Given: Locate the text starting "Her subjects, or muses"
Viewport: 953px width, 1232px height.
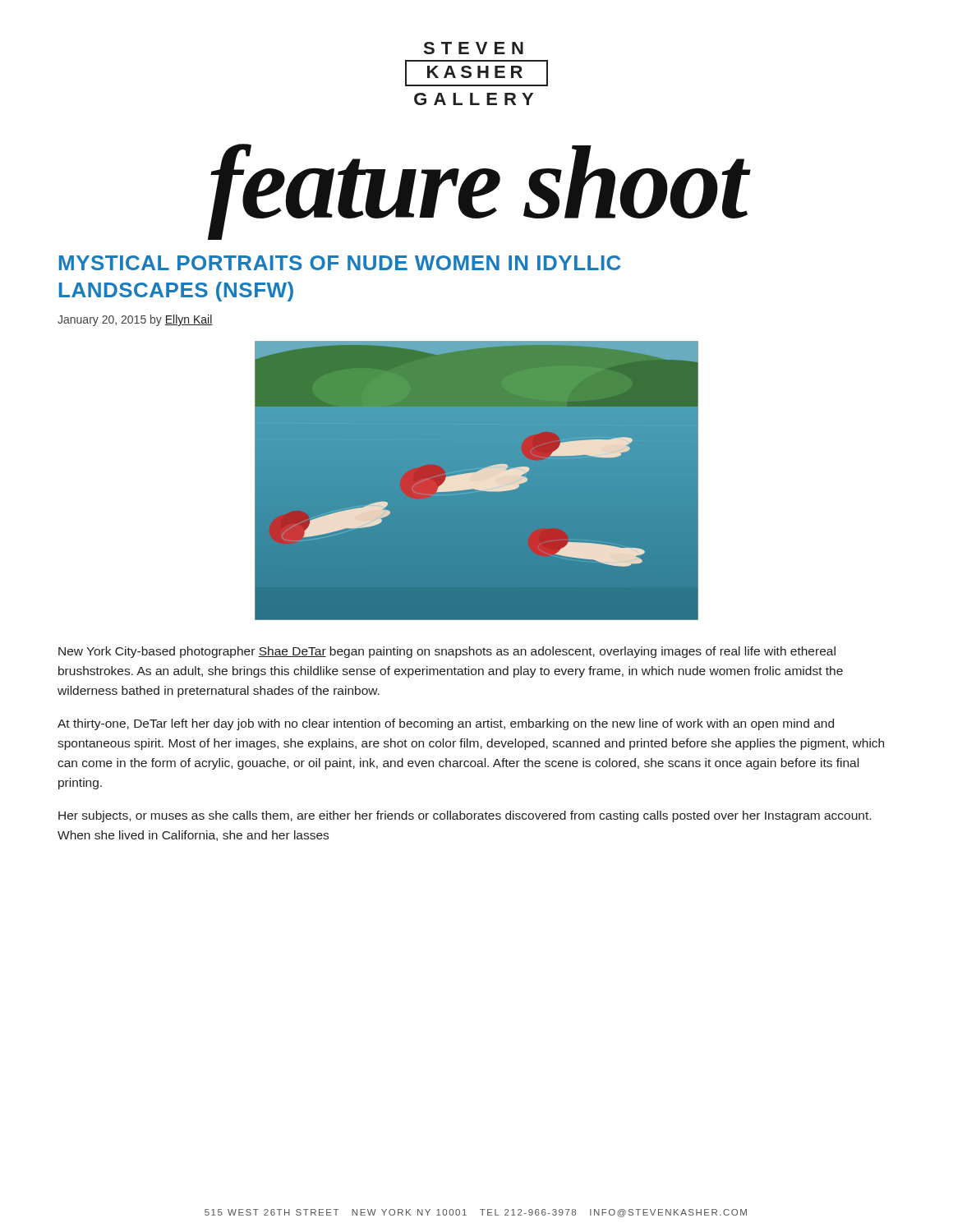Looking at the screenshot, I should pyautogui.click(x=476, y=826).
